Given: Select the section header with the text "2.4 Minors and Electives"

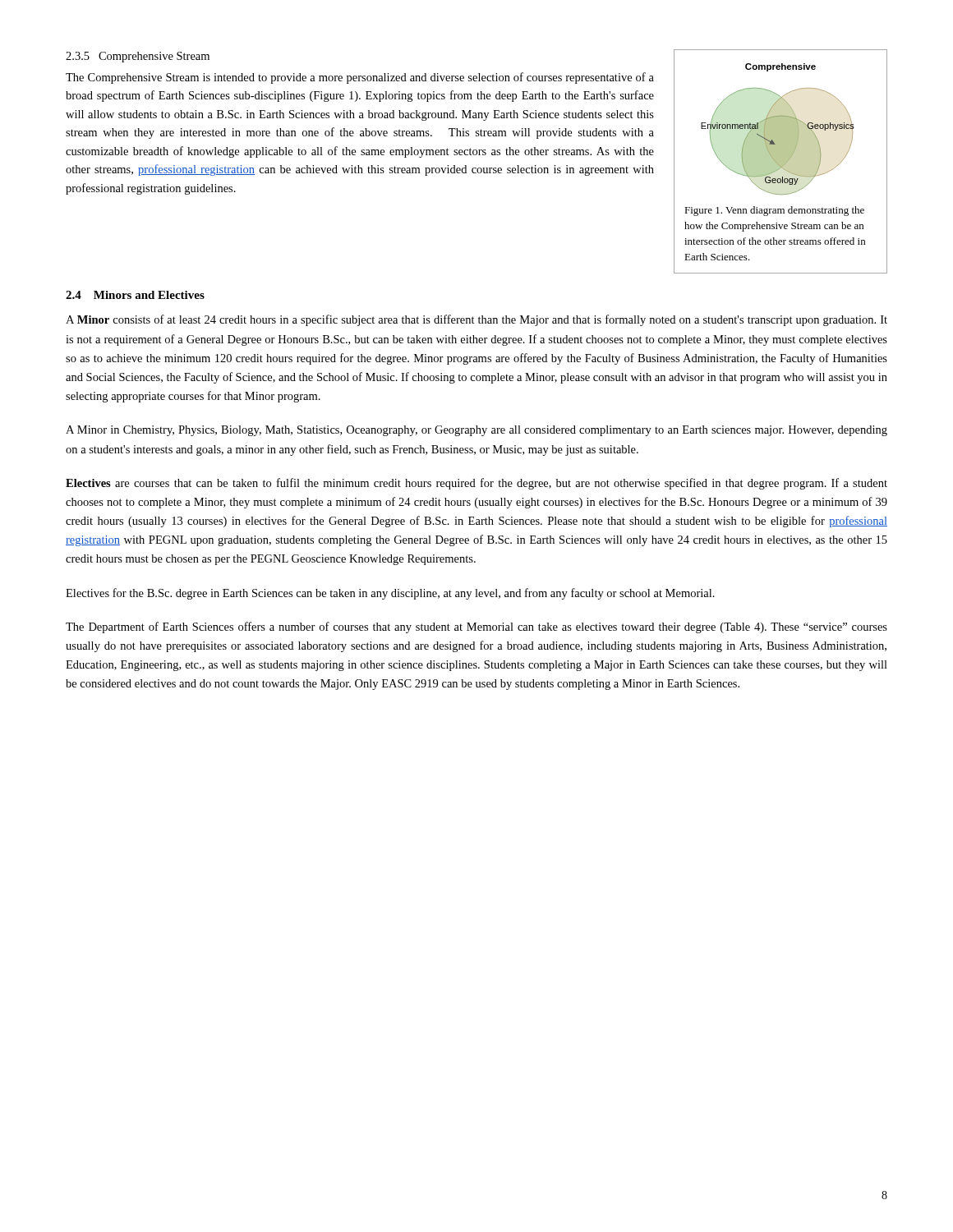Looking at the screenshot, I should [x=135, y=295].
